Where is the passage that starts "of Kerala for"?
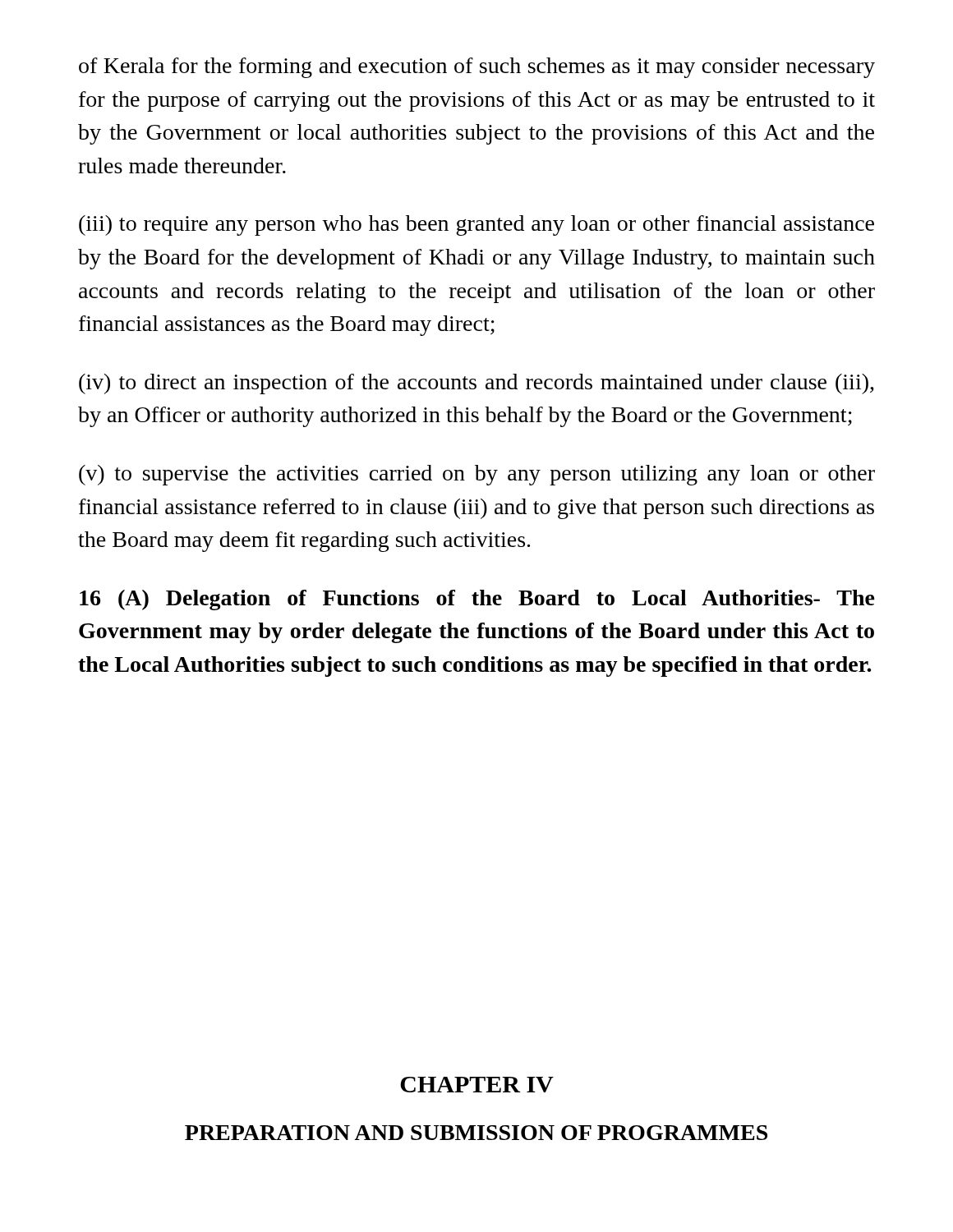Viewport: 953px width, 1232px height. [476, 115]
